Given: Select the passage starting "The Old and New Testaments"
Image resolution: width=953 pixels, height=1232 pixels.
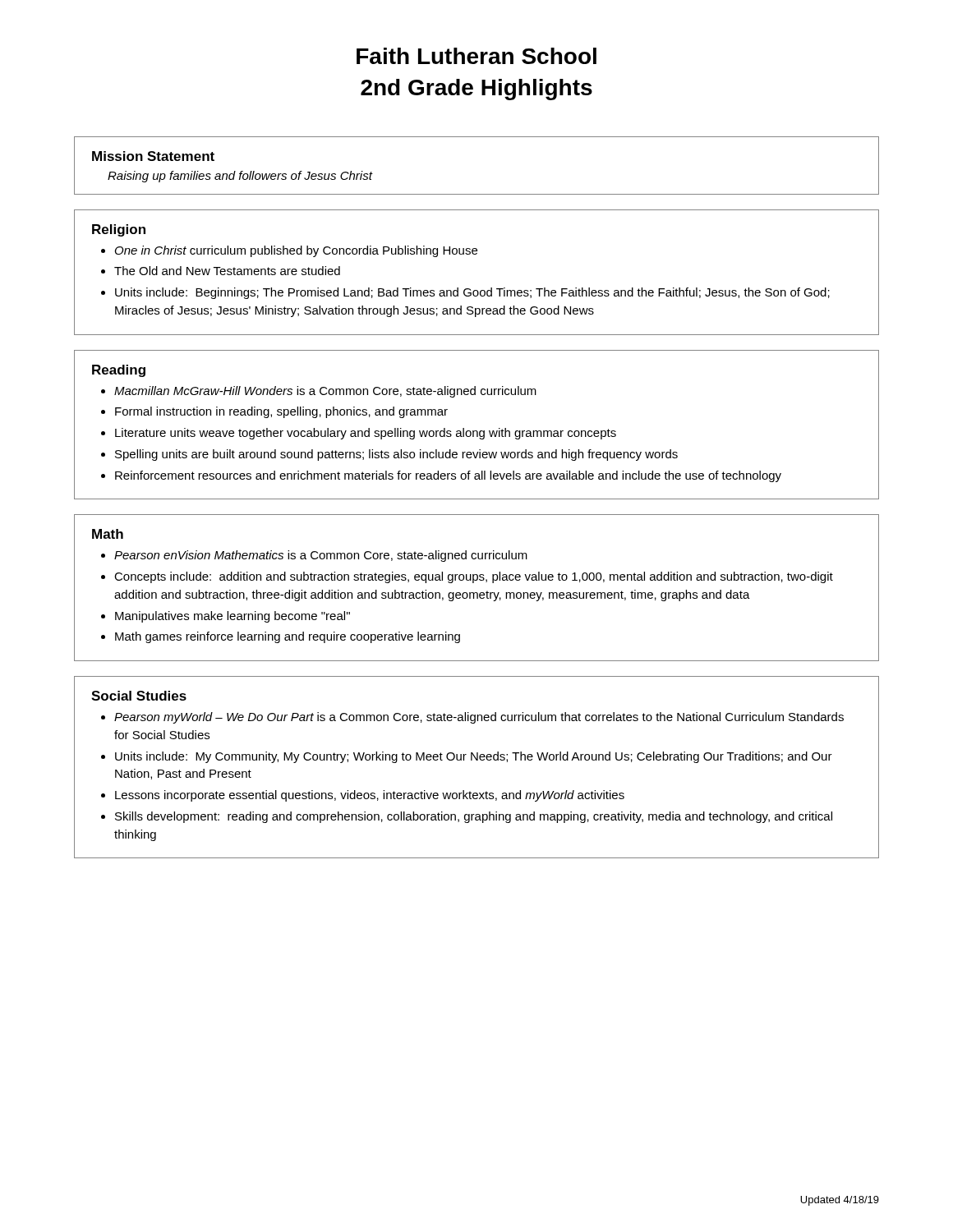Looking at the screenshot, I should coord(227,271).
